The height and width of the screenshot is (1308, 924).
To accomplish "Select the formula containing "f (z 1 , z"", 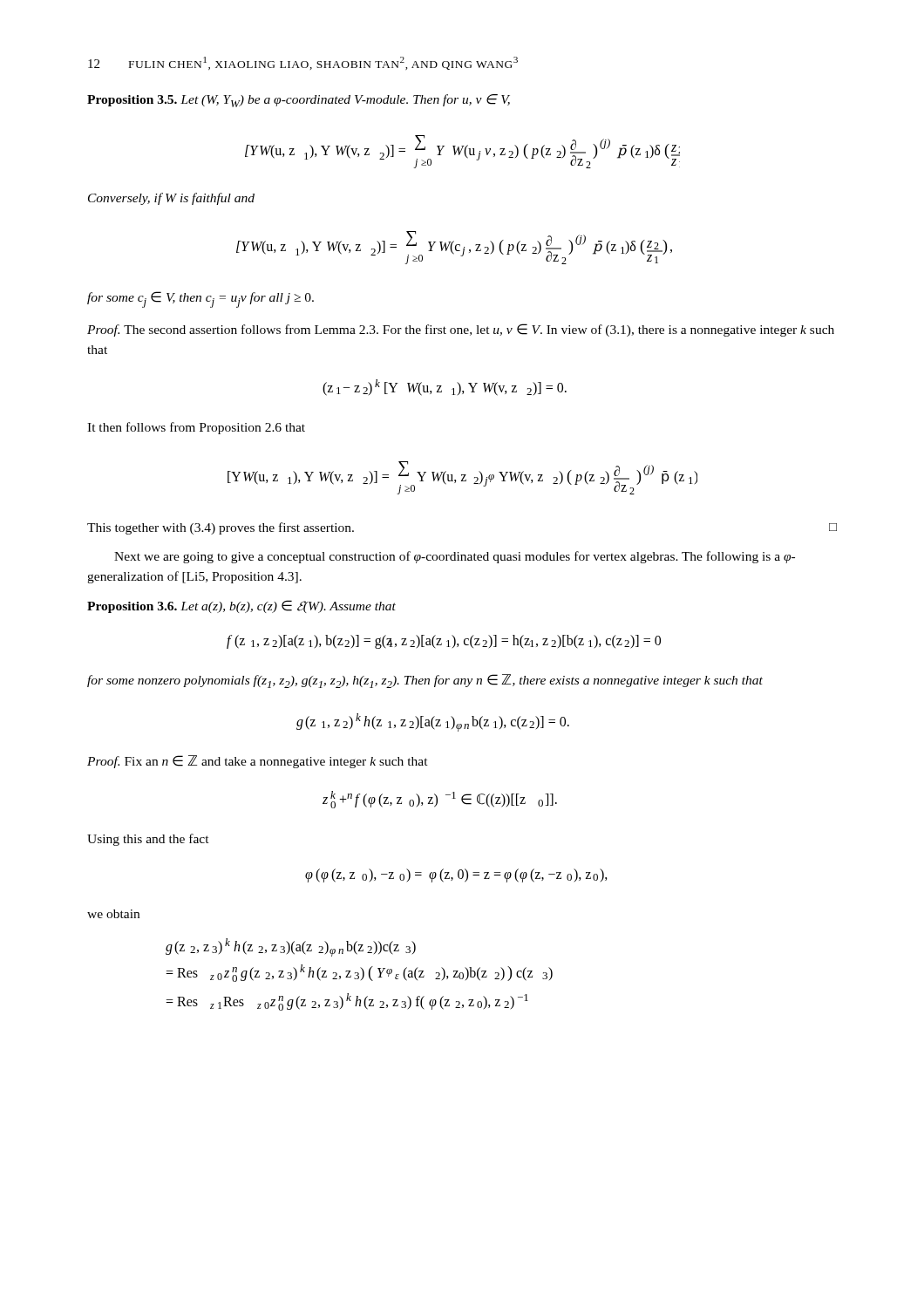I will [x=462, y=640].
